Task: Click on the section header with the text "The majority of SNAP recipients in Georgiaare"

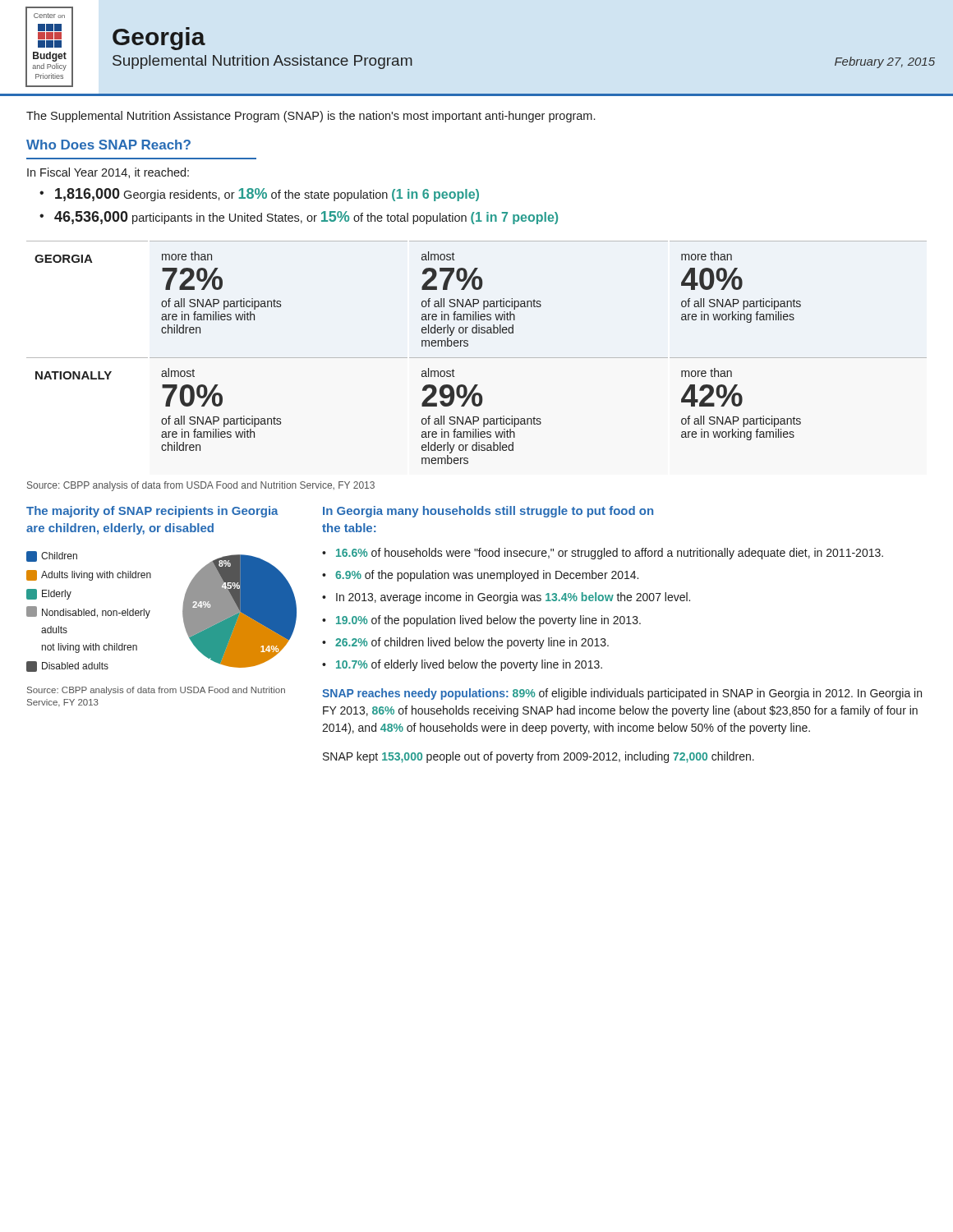Action: 152,519
